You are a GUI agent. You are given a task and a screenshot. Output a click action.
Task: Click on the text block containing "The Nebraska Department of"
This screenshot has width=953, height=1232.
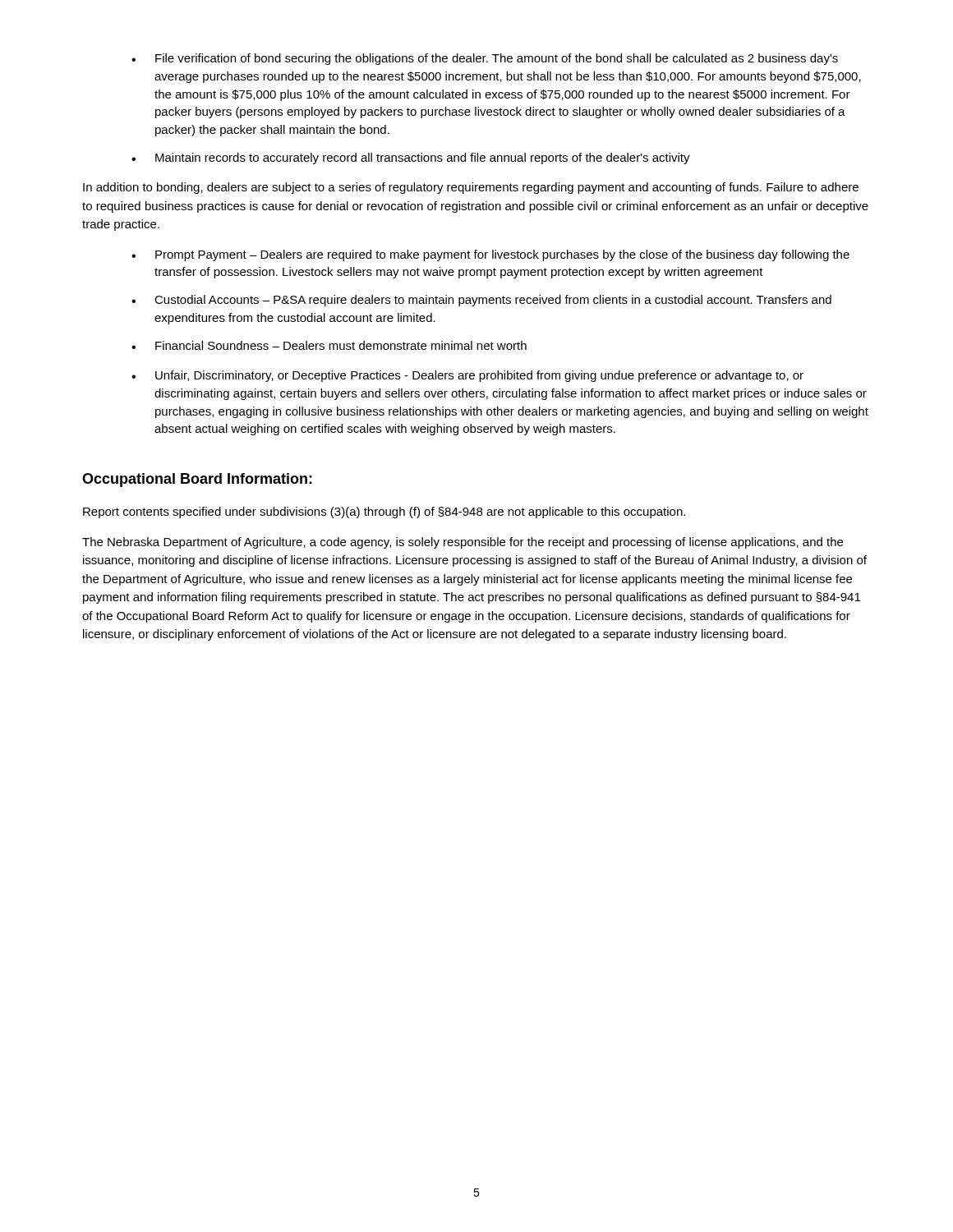[474, 587]
